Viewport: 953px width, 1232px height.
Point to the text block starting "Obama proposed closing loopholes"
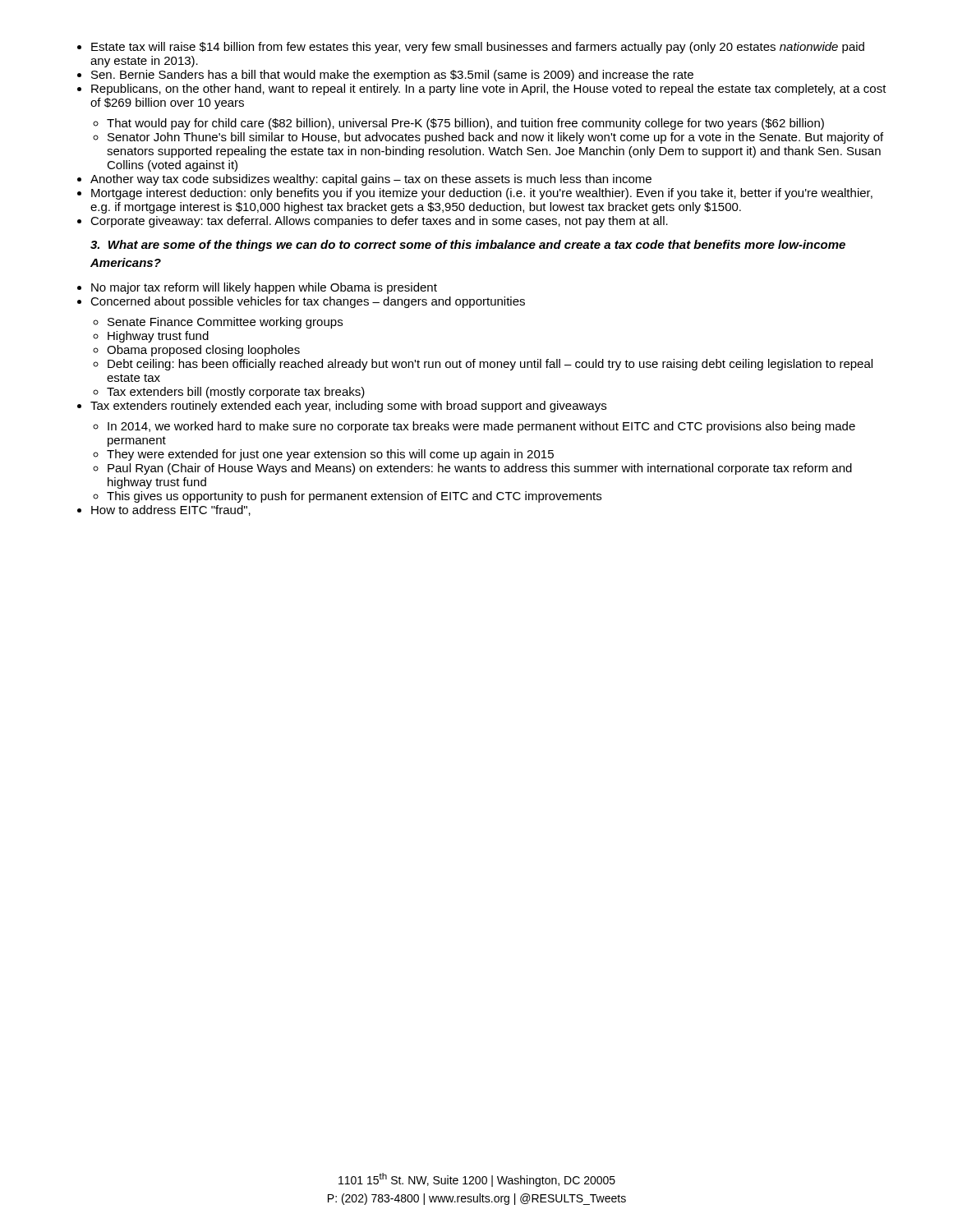tap(203, 351)
